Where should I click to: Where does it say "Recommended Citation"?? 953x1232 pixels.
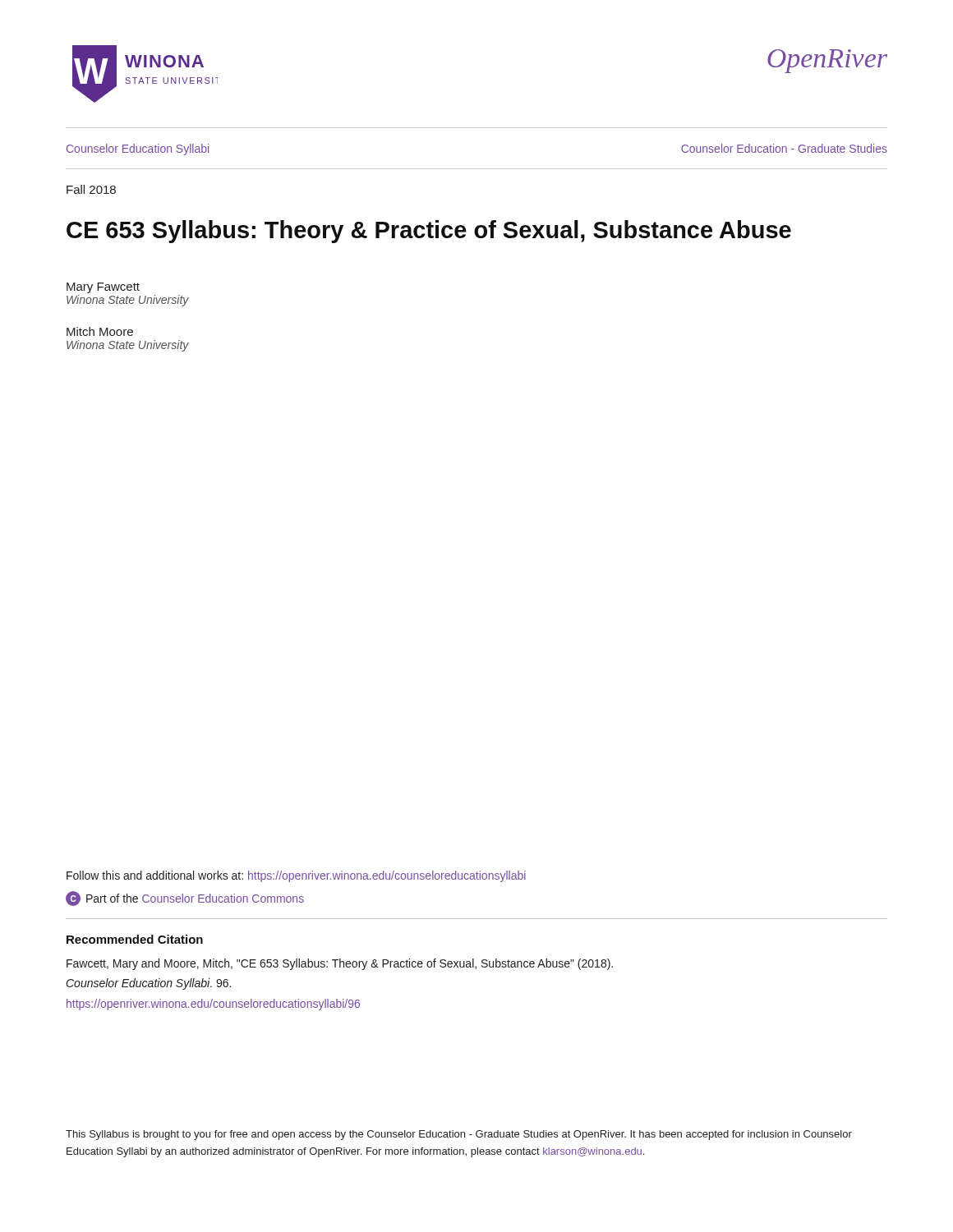[135, 939]
